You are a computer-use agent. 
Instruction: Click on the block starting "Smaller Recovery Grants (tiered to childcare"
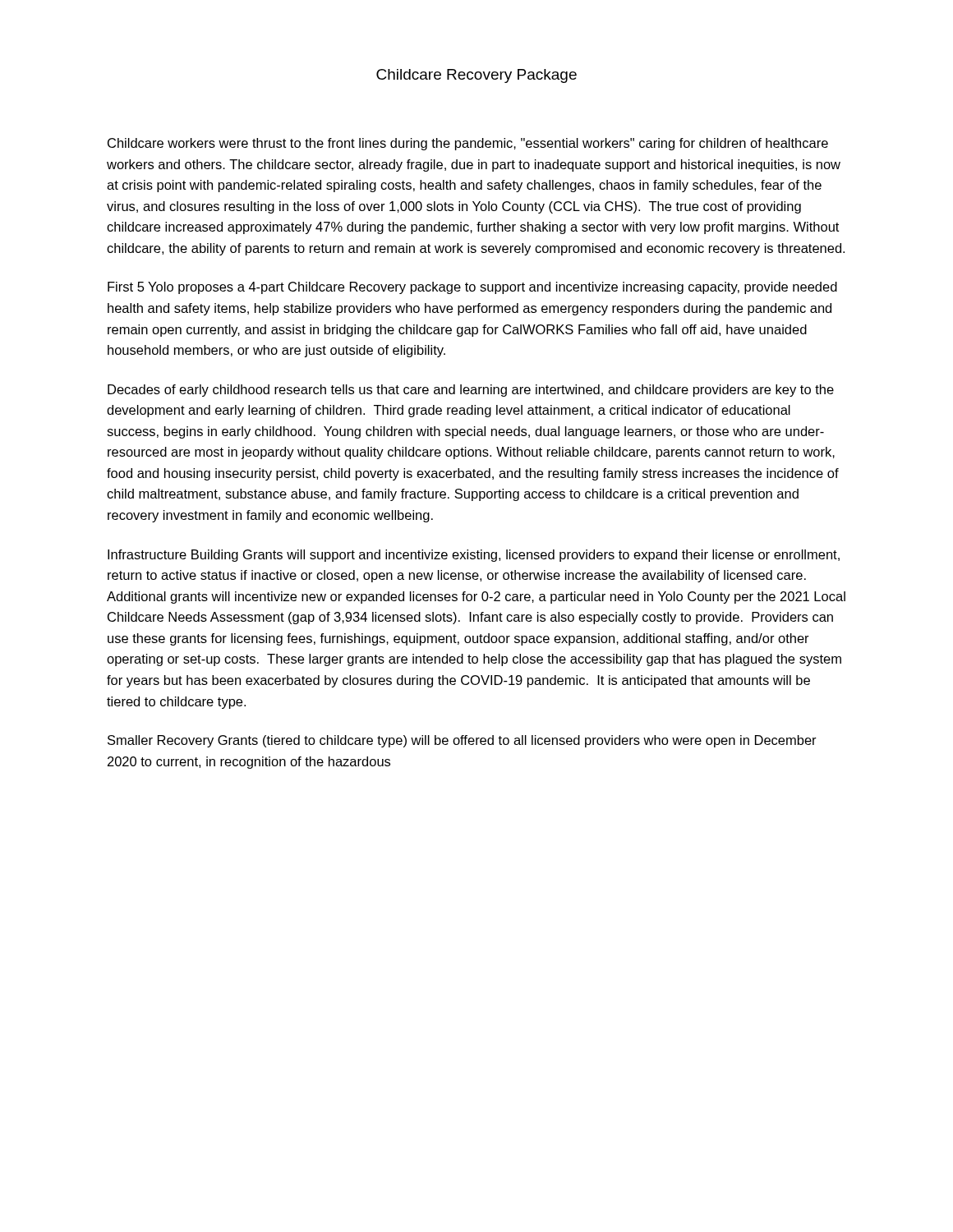tap(462, 751)
